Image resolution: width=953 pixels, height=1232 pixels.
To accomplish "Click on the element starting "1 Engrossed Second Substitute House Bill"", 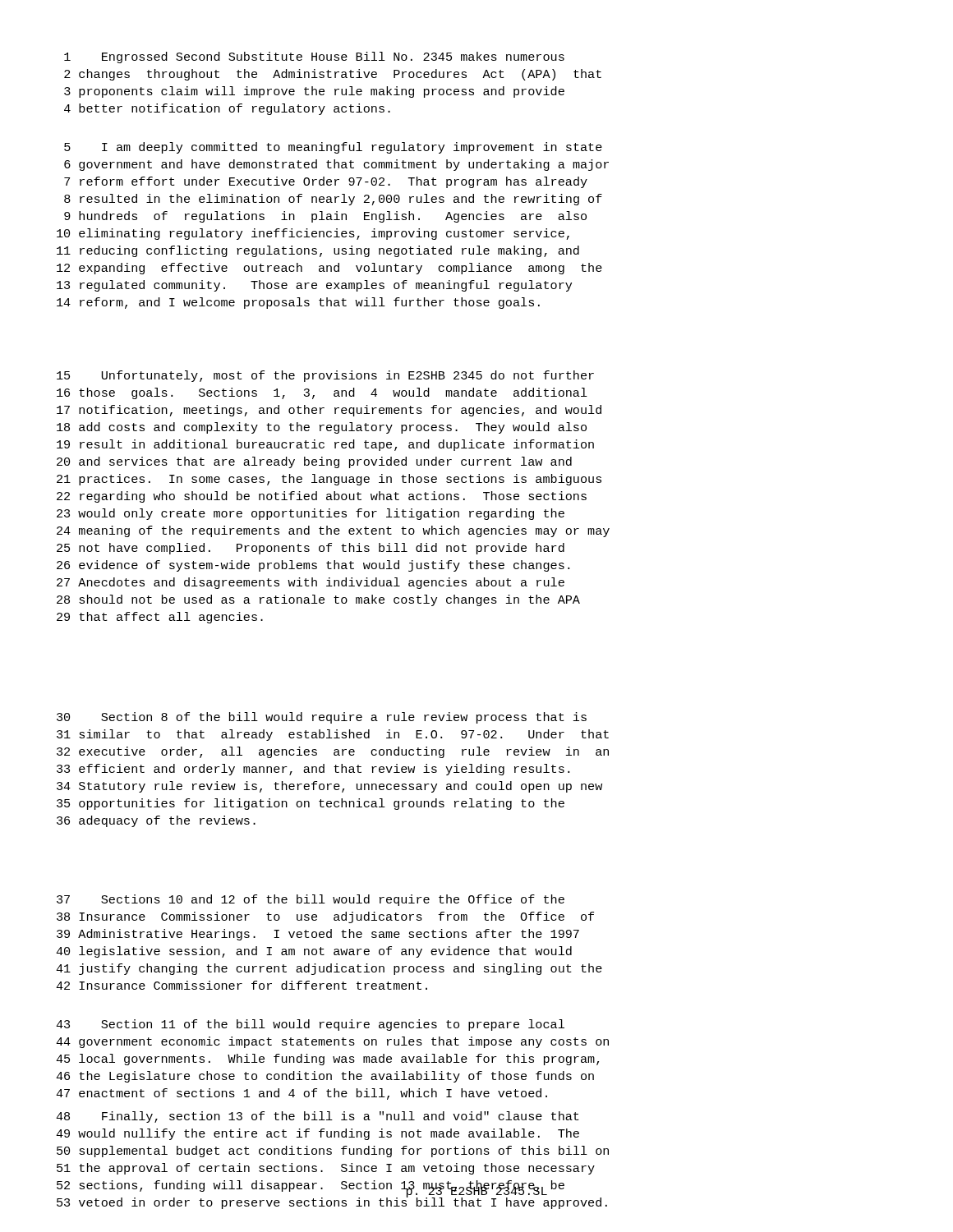I will 329,83.
